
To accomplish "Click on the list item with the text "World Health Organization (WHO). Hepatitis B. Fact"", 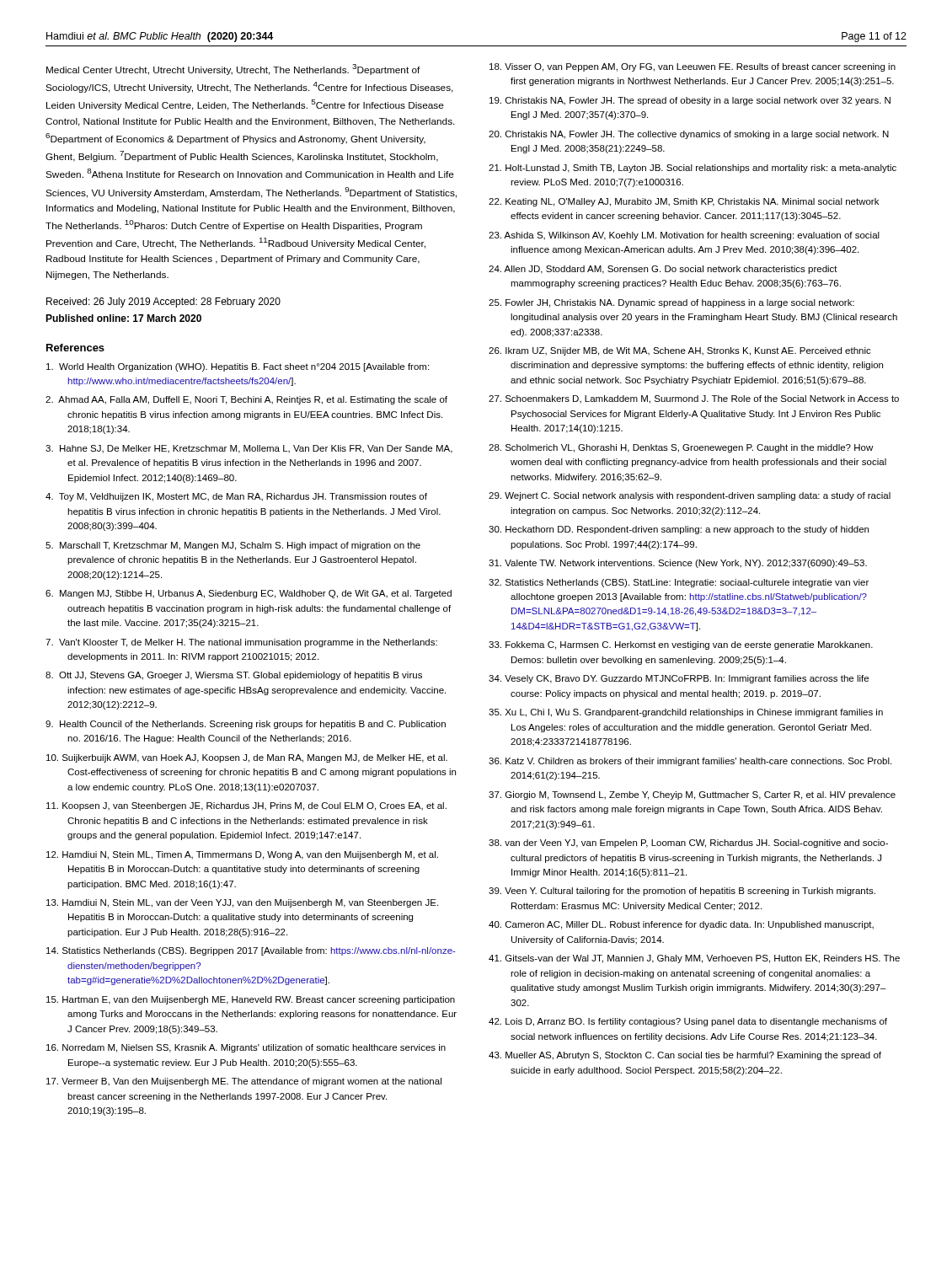I will click(x=238, y=374).
